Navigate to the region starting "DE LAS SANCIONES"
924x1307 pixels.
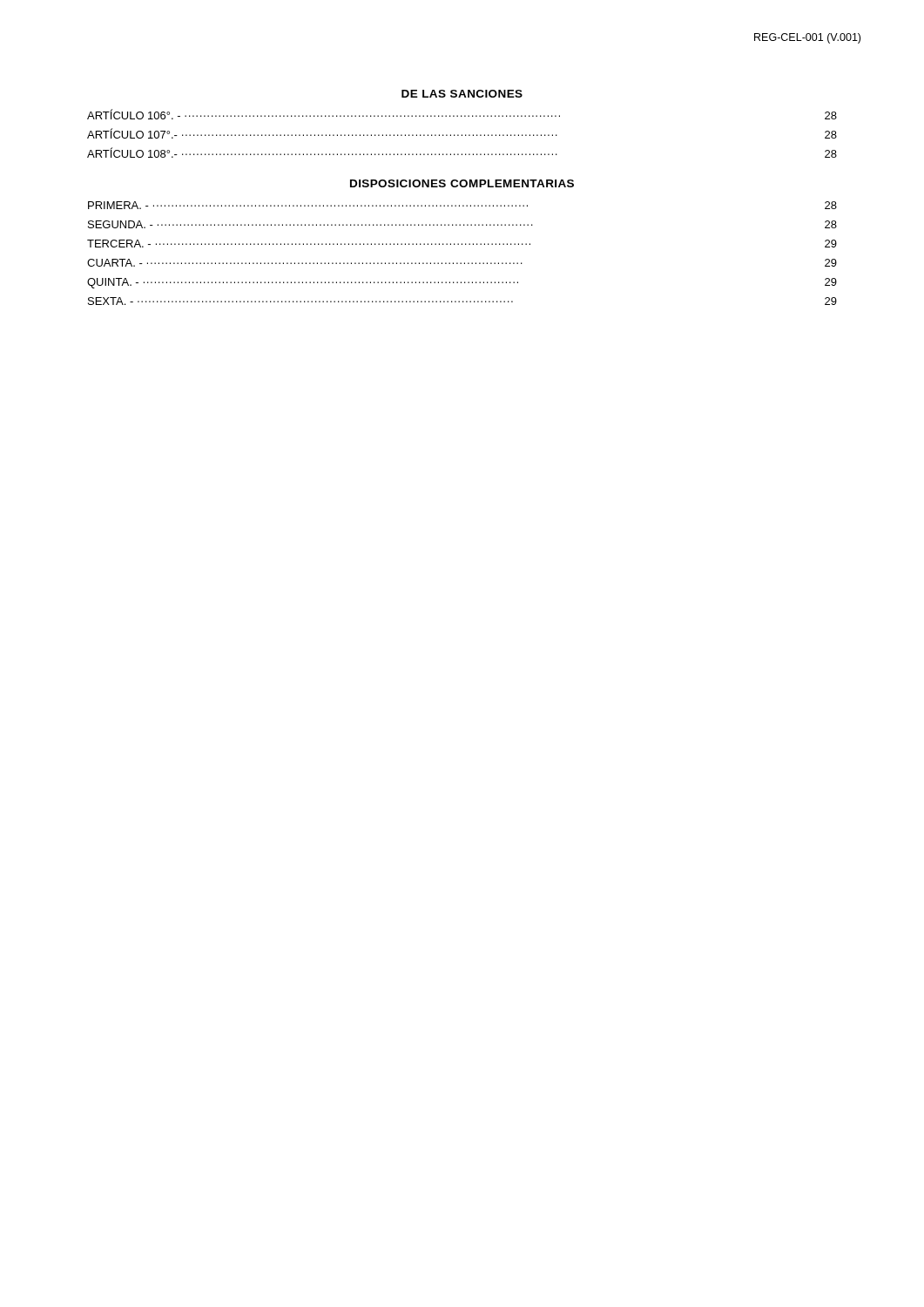click(x=462, y=94)
